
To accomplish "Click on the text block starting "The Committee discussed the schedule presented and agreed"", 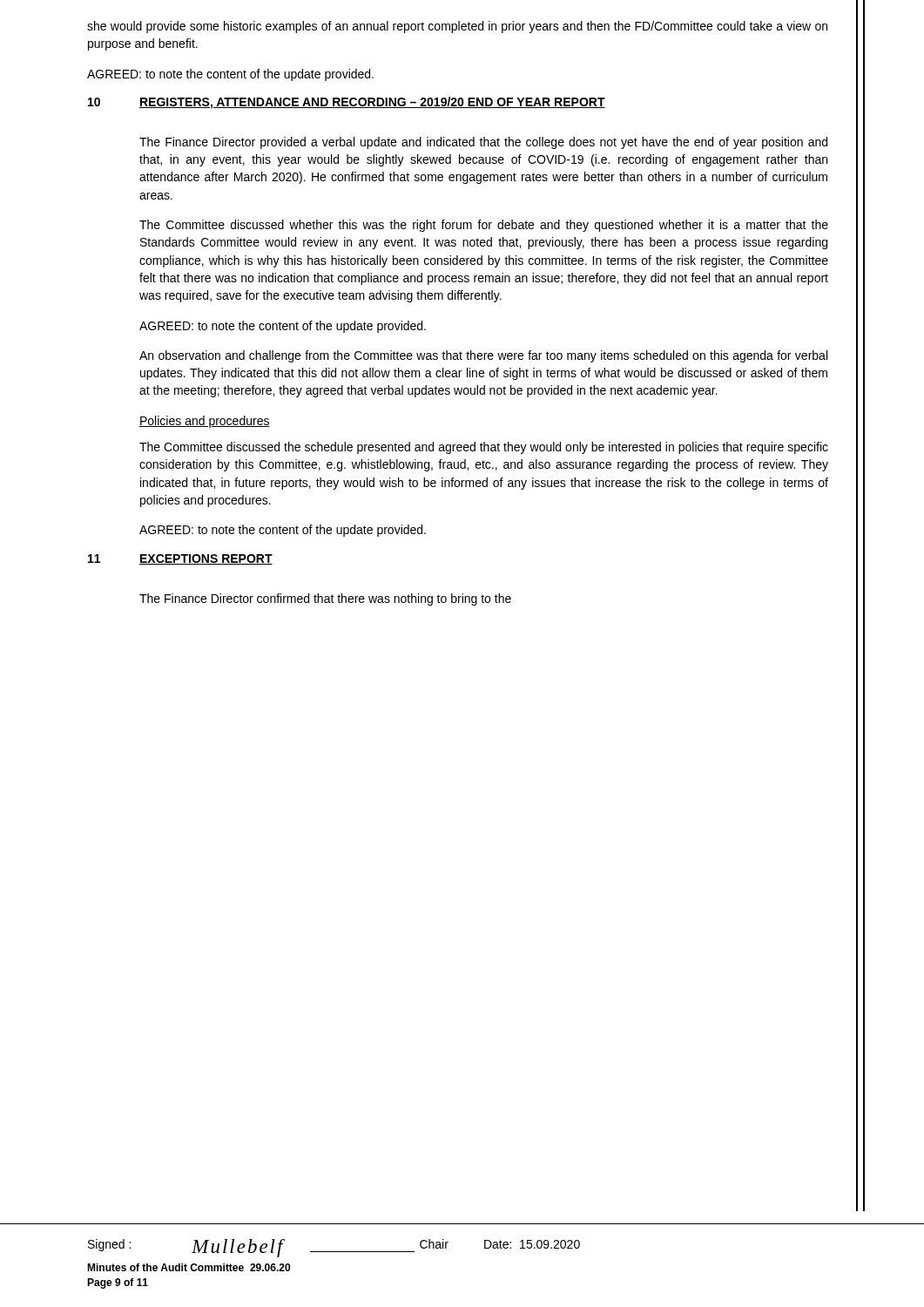I will pyautogui.click(x=484, y=474).
